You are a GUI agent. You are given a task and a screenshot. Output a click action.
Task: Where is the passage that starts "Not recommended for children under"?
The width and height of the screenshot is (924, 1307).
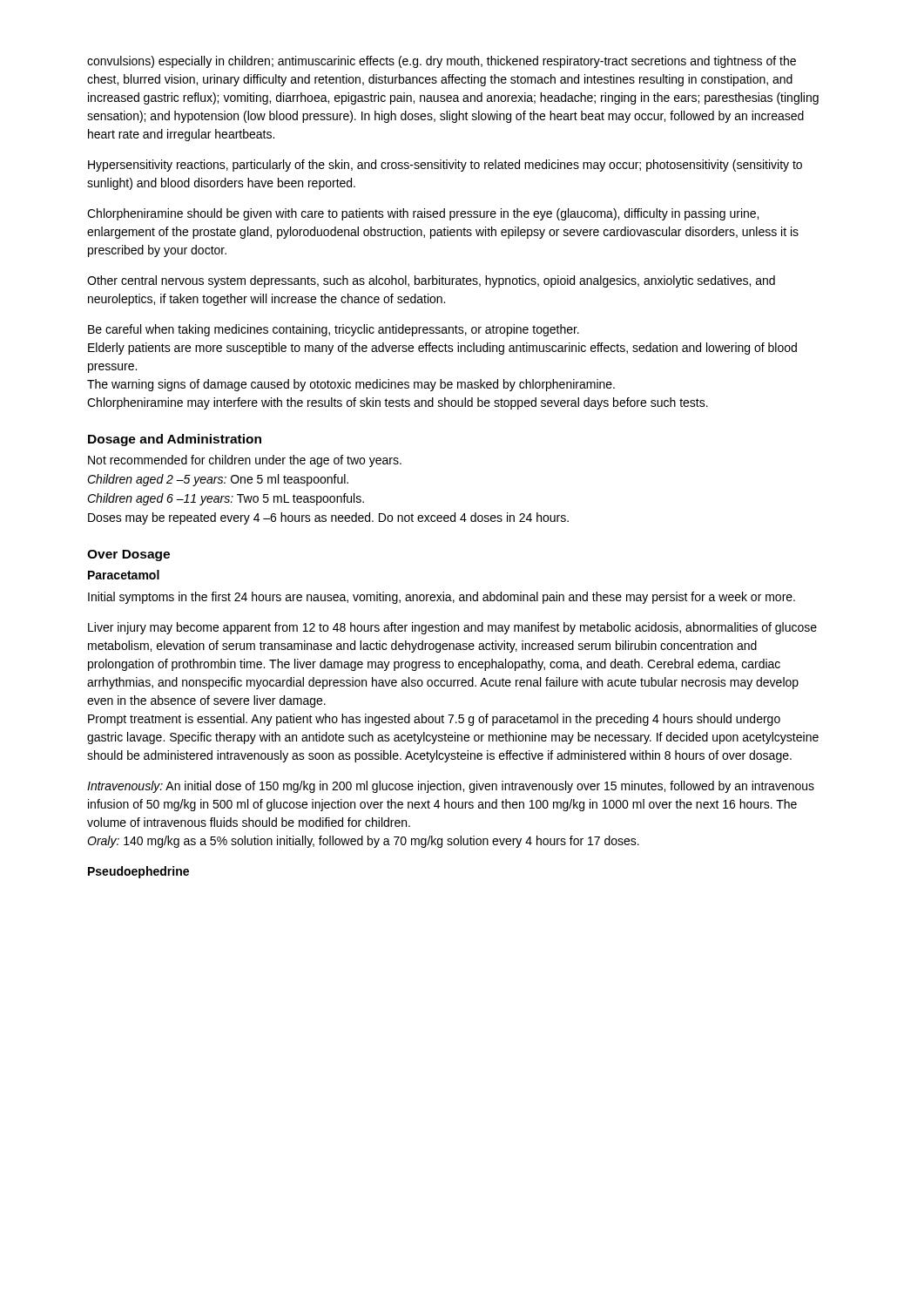245,460
